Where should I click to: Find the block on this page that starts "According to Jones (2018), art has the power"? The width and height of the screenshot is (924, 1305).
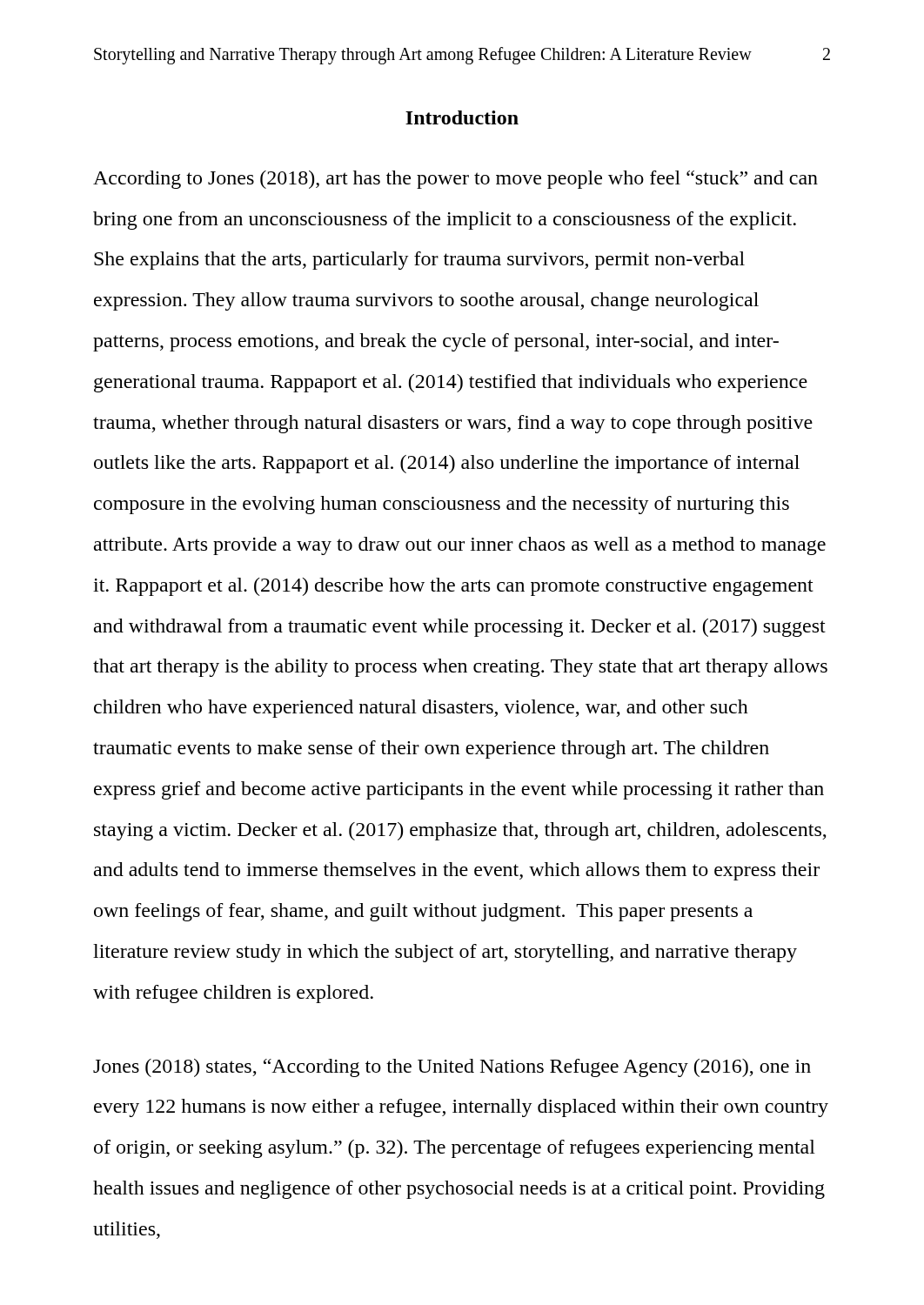tap(462, 585)
